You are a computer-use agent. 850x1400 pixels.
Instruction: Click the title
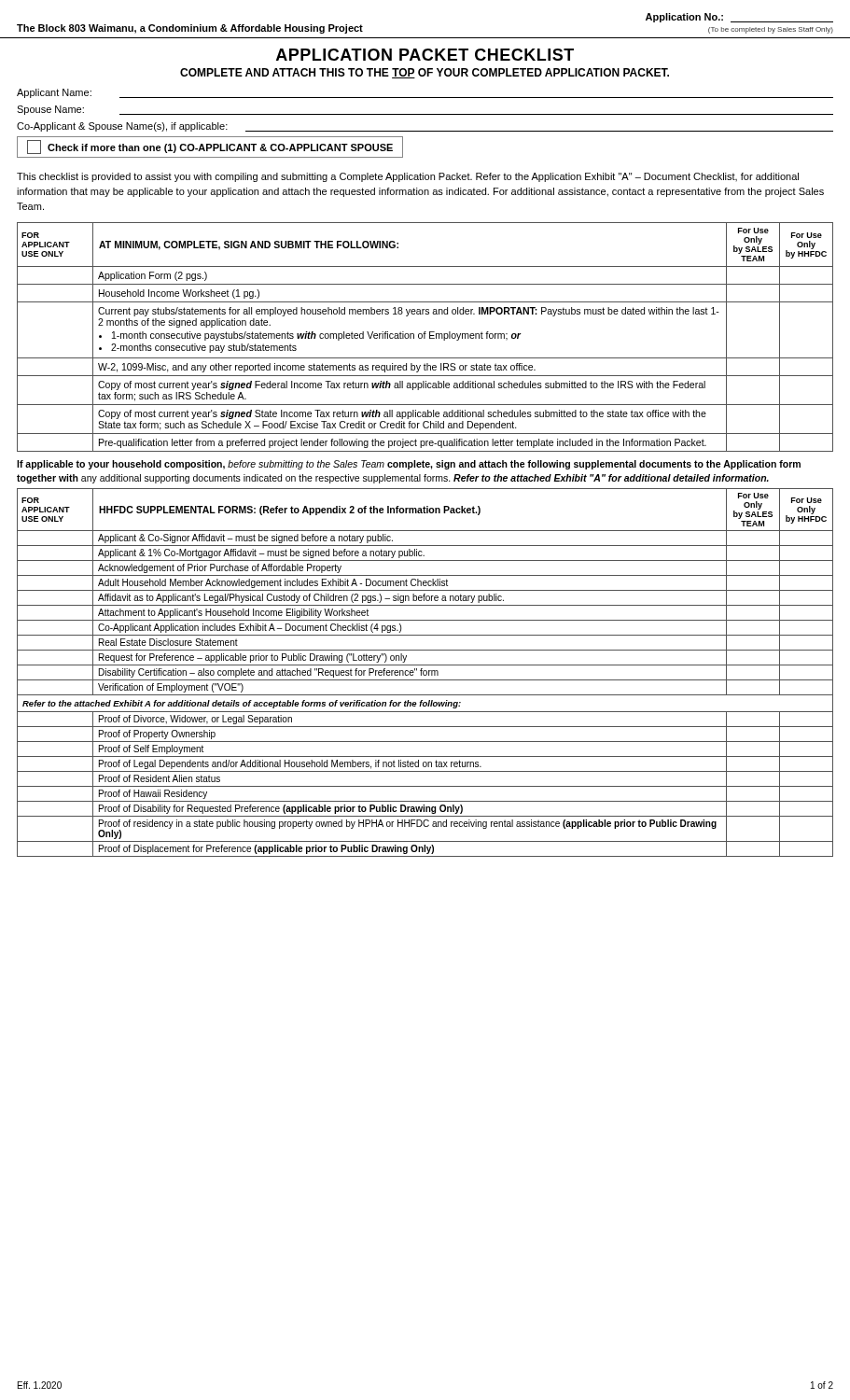(425, 55)
